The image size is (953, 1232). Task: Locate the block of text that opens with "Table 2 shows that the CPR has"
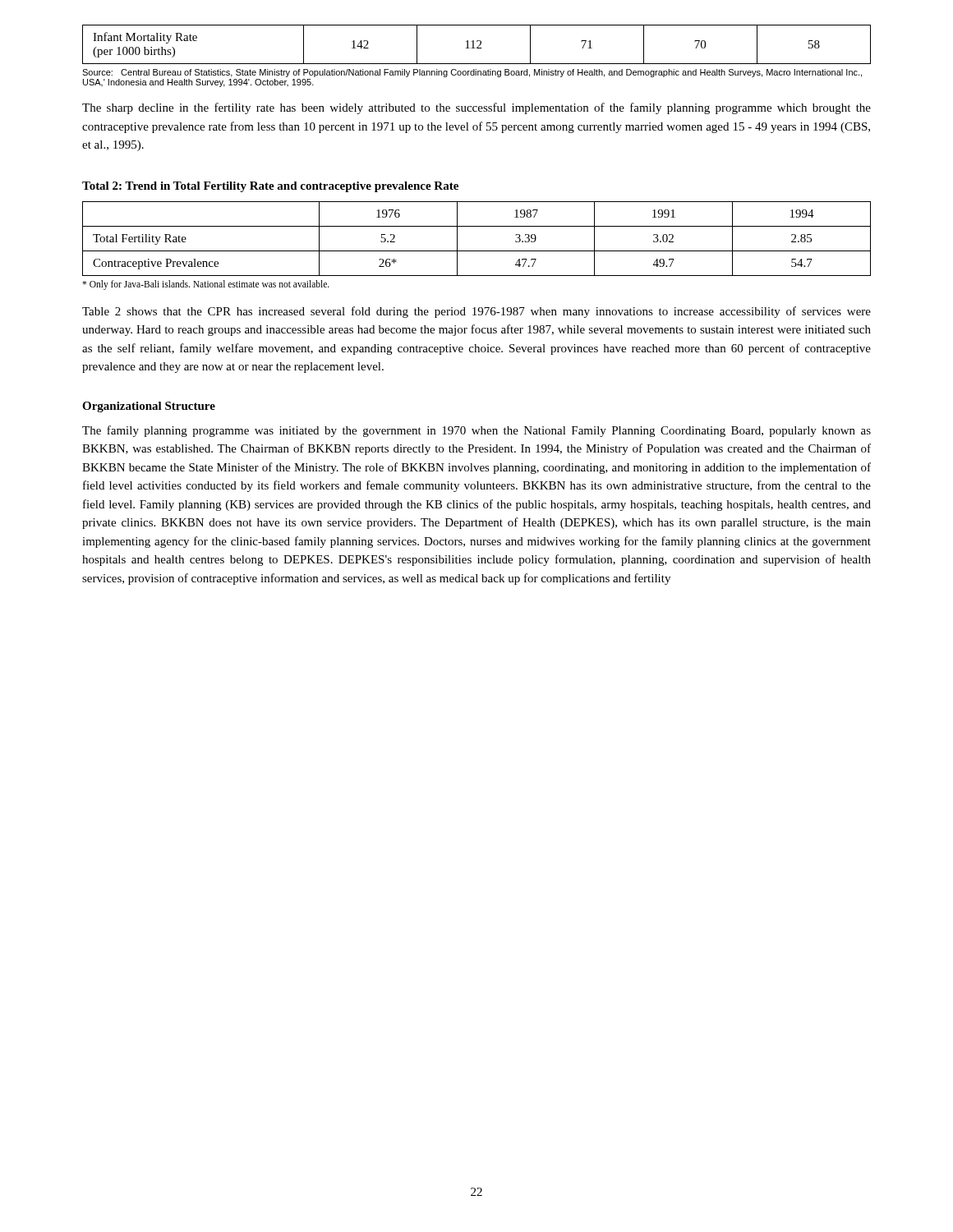476,339
